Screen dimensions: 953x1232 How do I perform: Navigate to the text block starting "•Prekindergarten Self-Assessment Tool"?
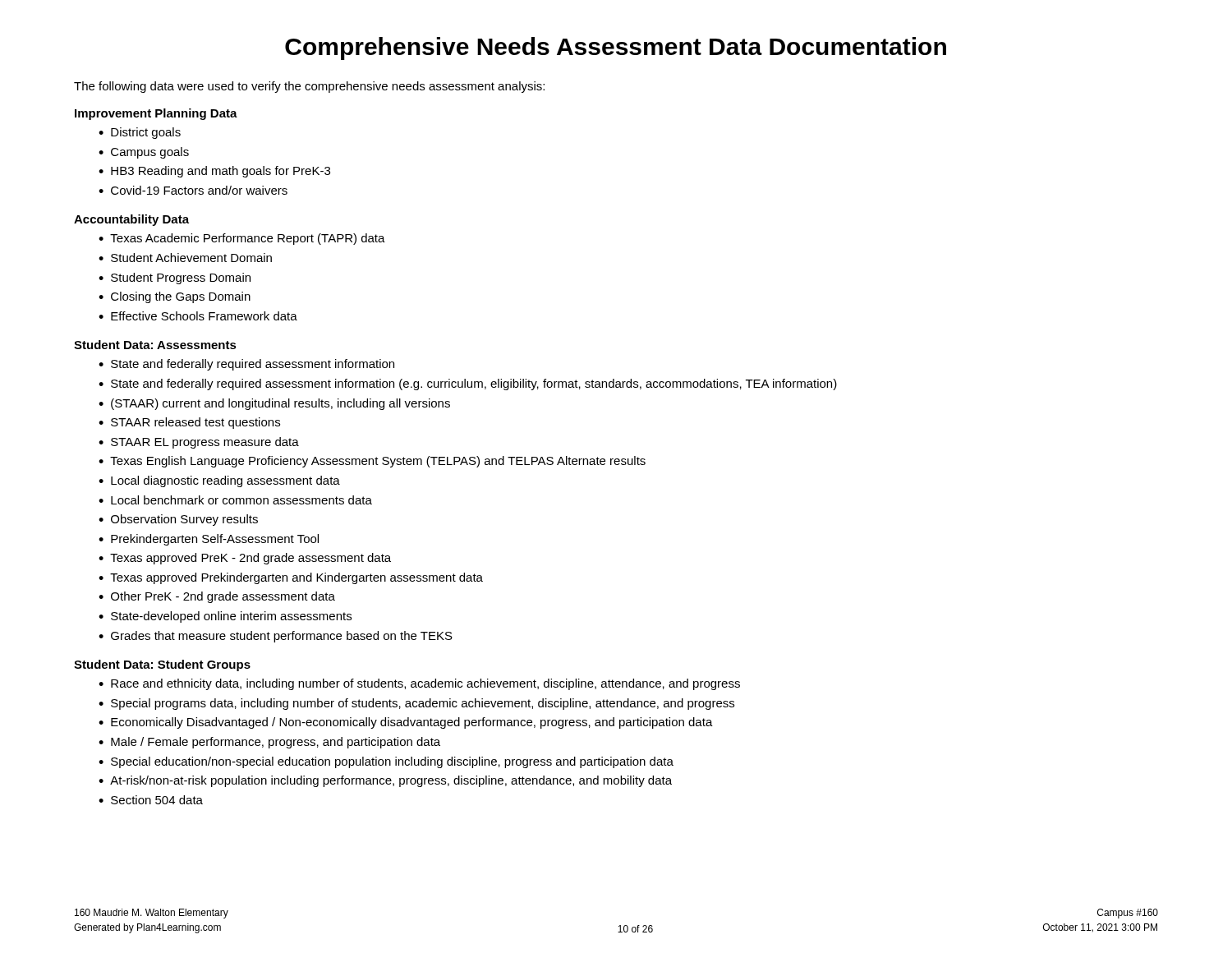coord(209,540)
